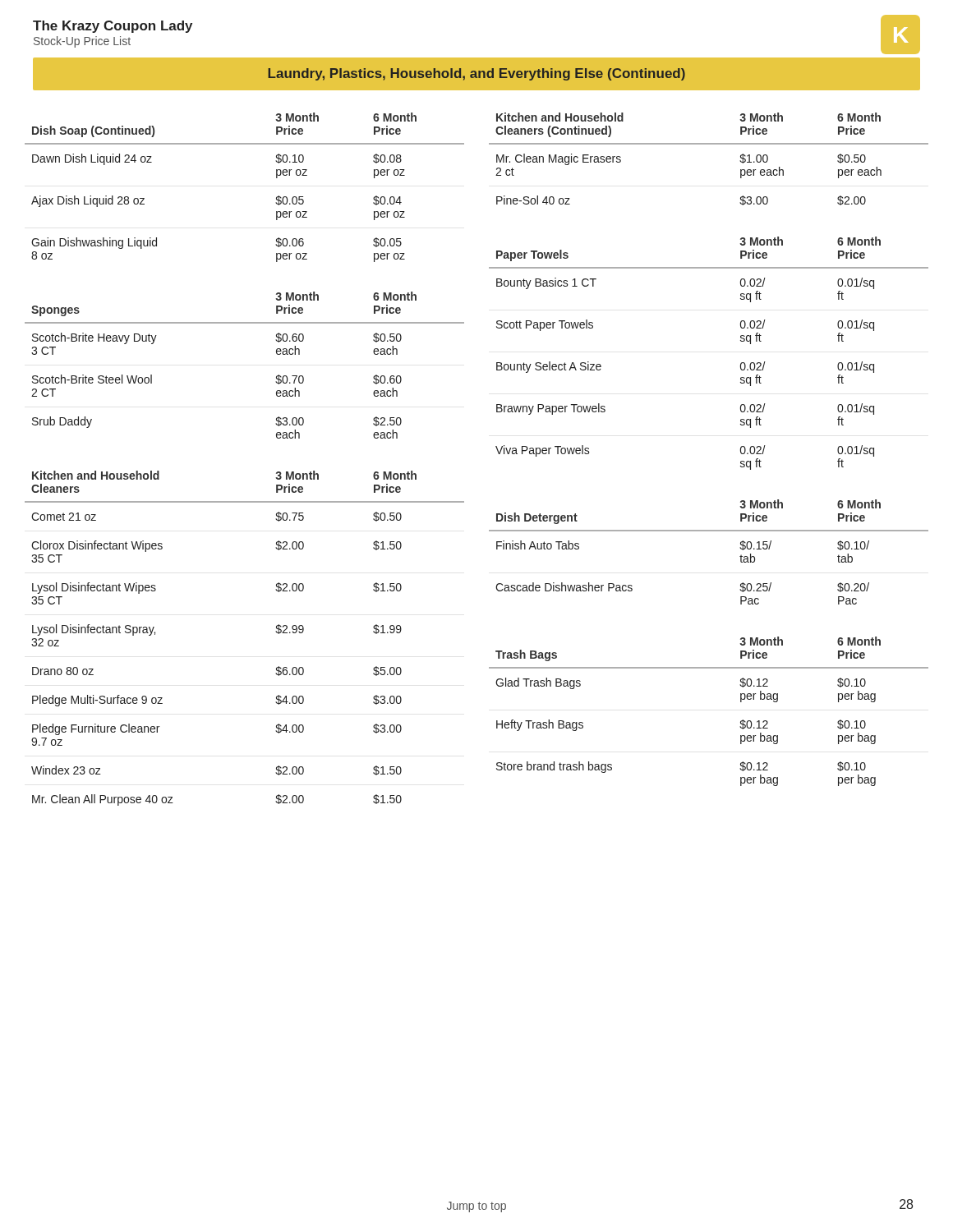Find the passage starting "Laundry, Plastics, Household, and"
The image size is (953, 1232).
(x=476, y=73)
